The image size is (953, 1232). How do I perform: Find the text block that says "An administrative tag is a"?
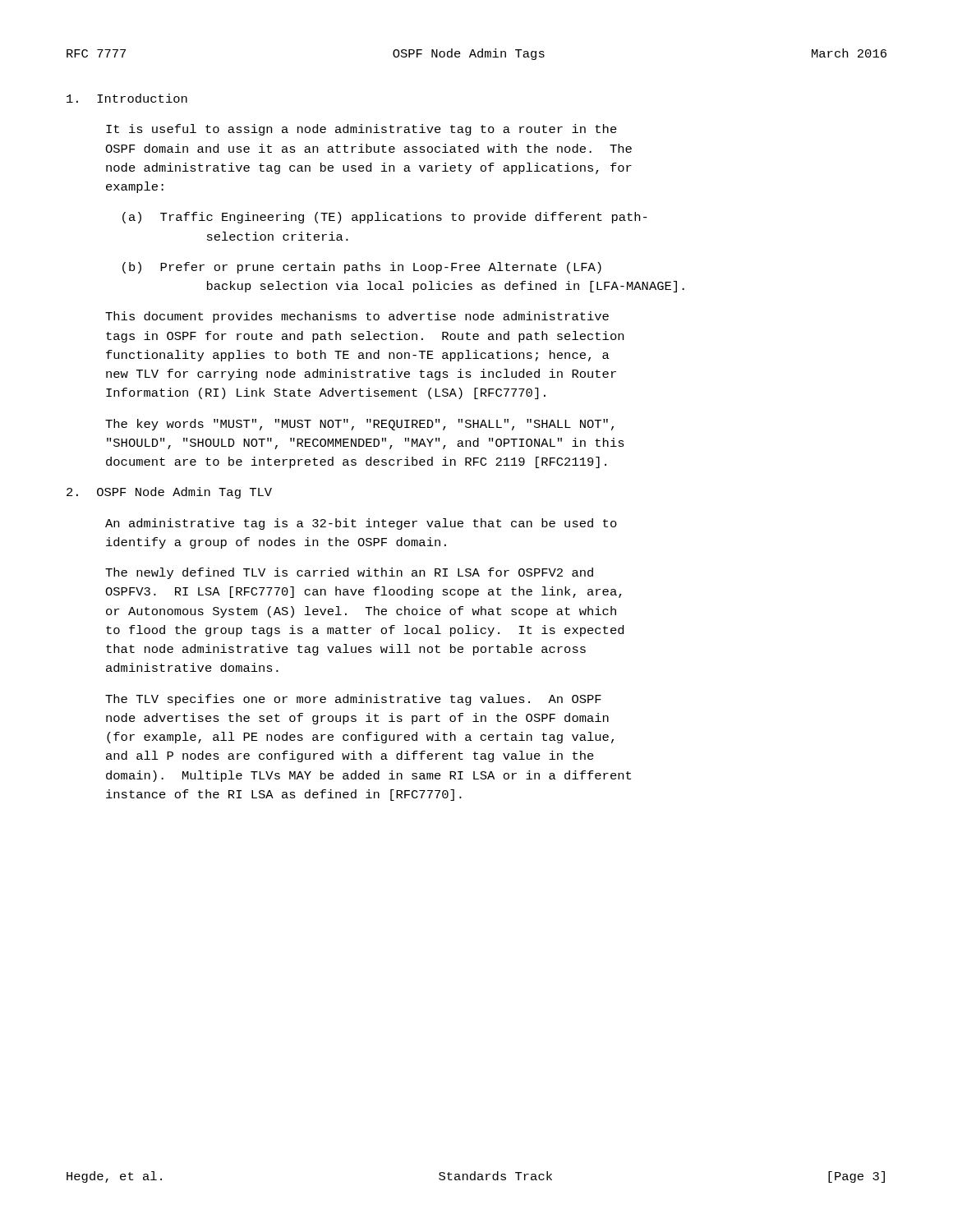coord(361,533)
